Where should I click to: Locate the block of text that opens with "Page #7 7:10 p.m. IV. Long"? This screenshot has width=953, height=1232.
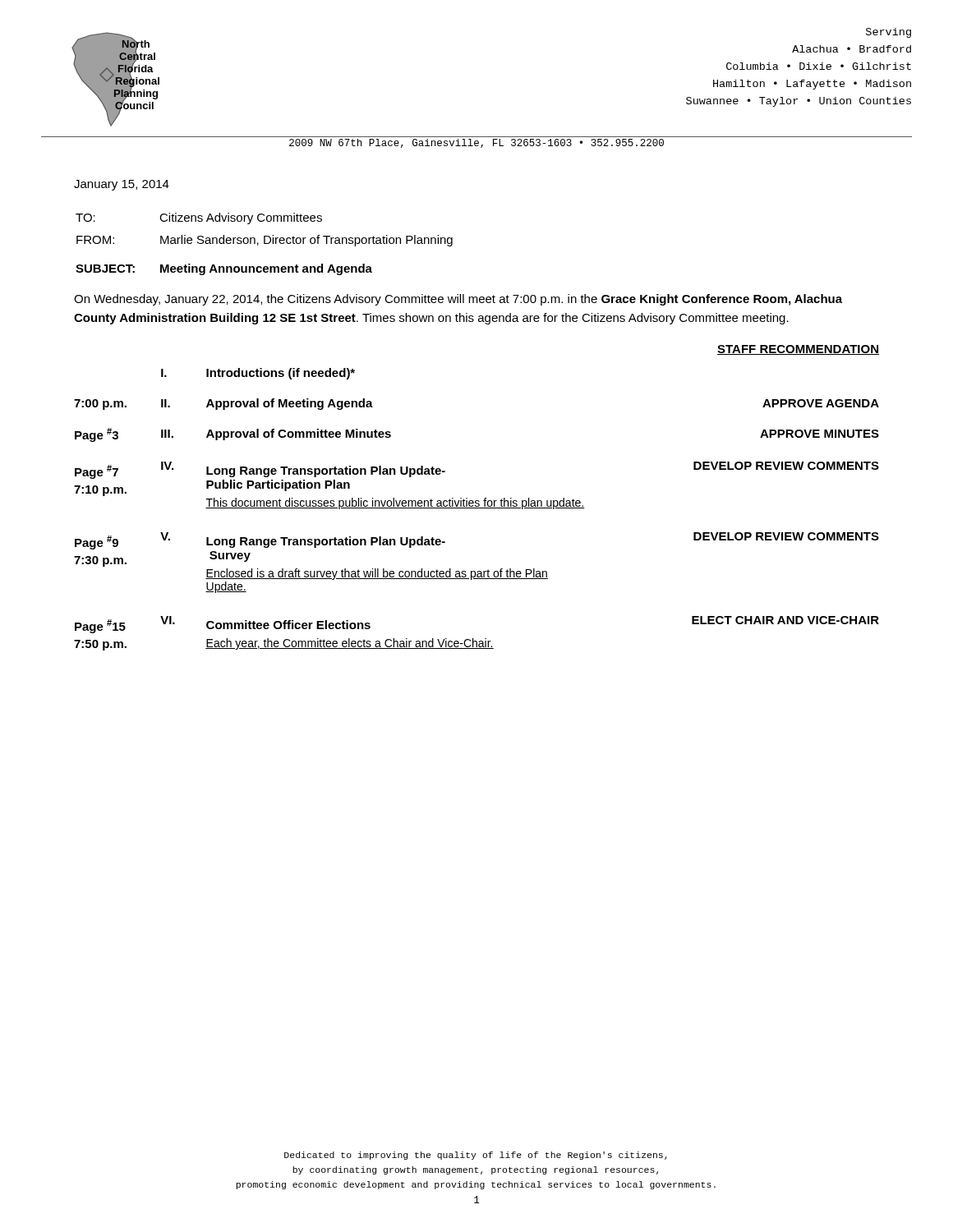click(272, 480)
